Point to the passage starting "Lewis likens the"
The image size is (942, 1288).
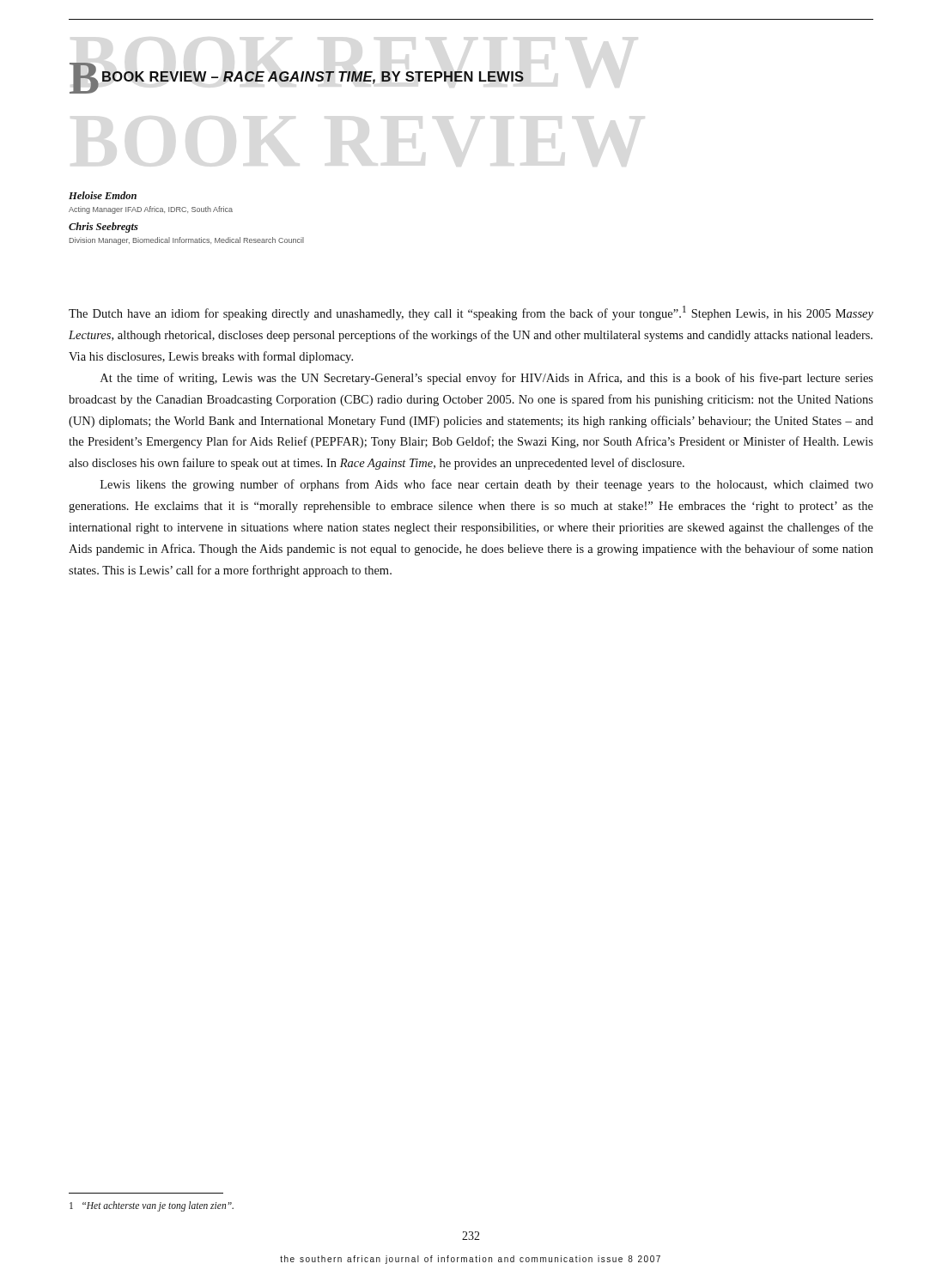[x=471, y=527]
